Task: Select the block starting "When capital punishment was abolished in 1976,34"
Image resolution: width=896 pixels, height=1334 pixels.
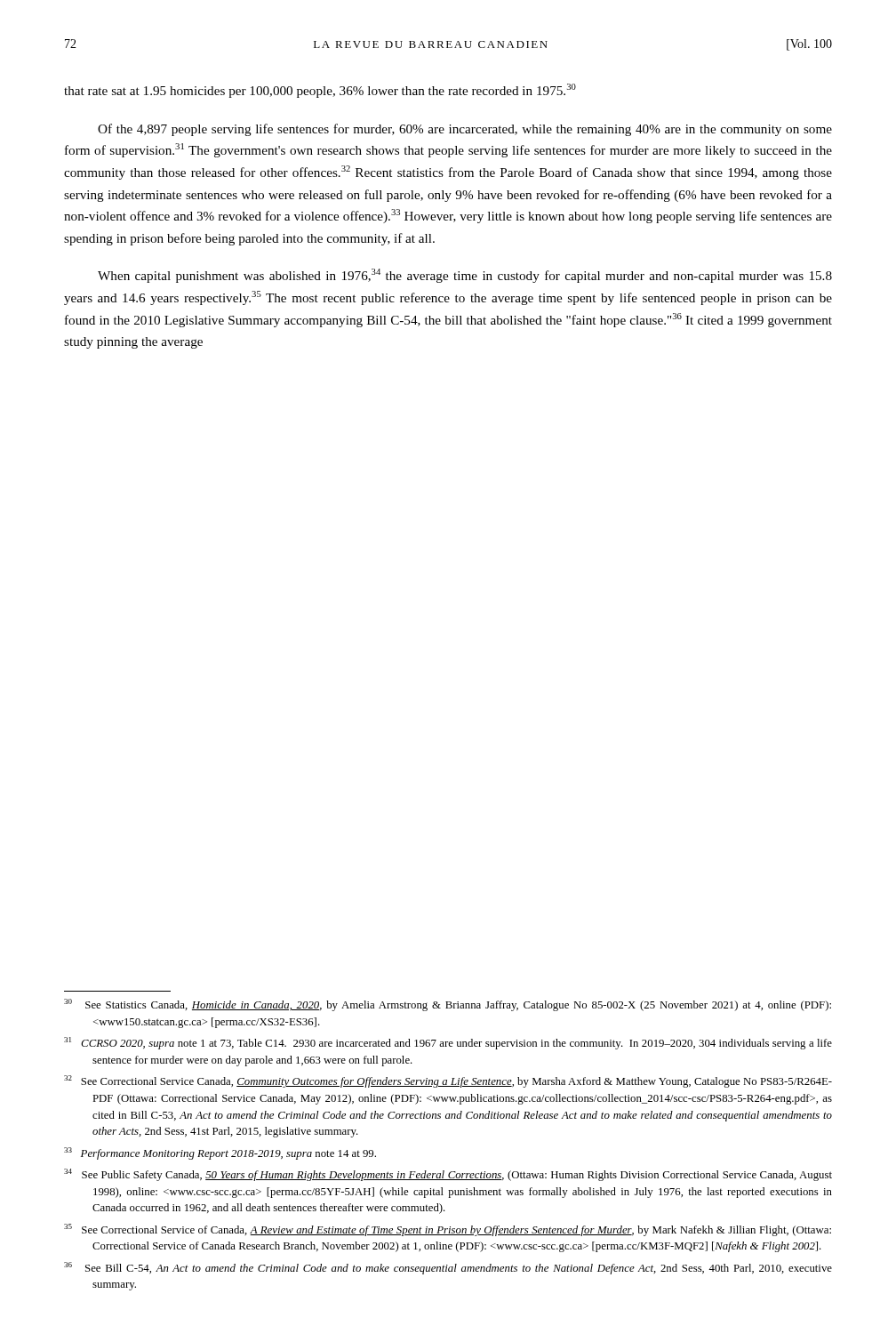Action: click(x=448, y=309)
